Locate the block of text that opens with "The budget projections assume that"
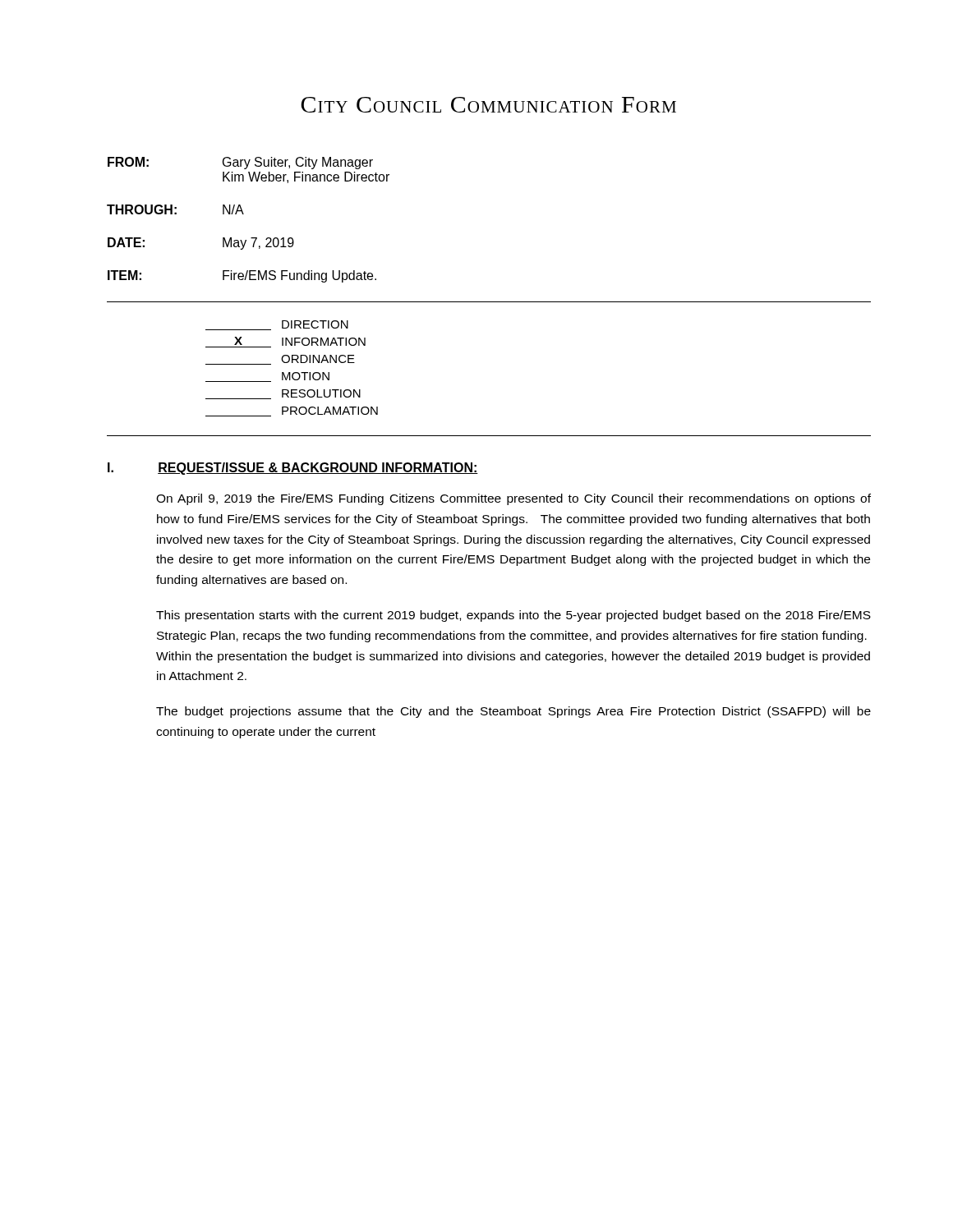Image resolution: width=953 pixels, height=1232 pixels. point(513,721)
